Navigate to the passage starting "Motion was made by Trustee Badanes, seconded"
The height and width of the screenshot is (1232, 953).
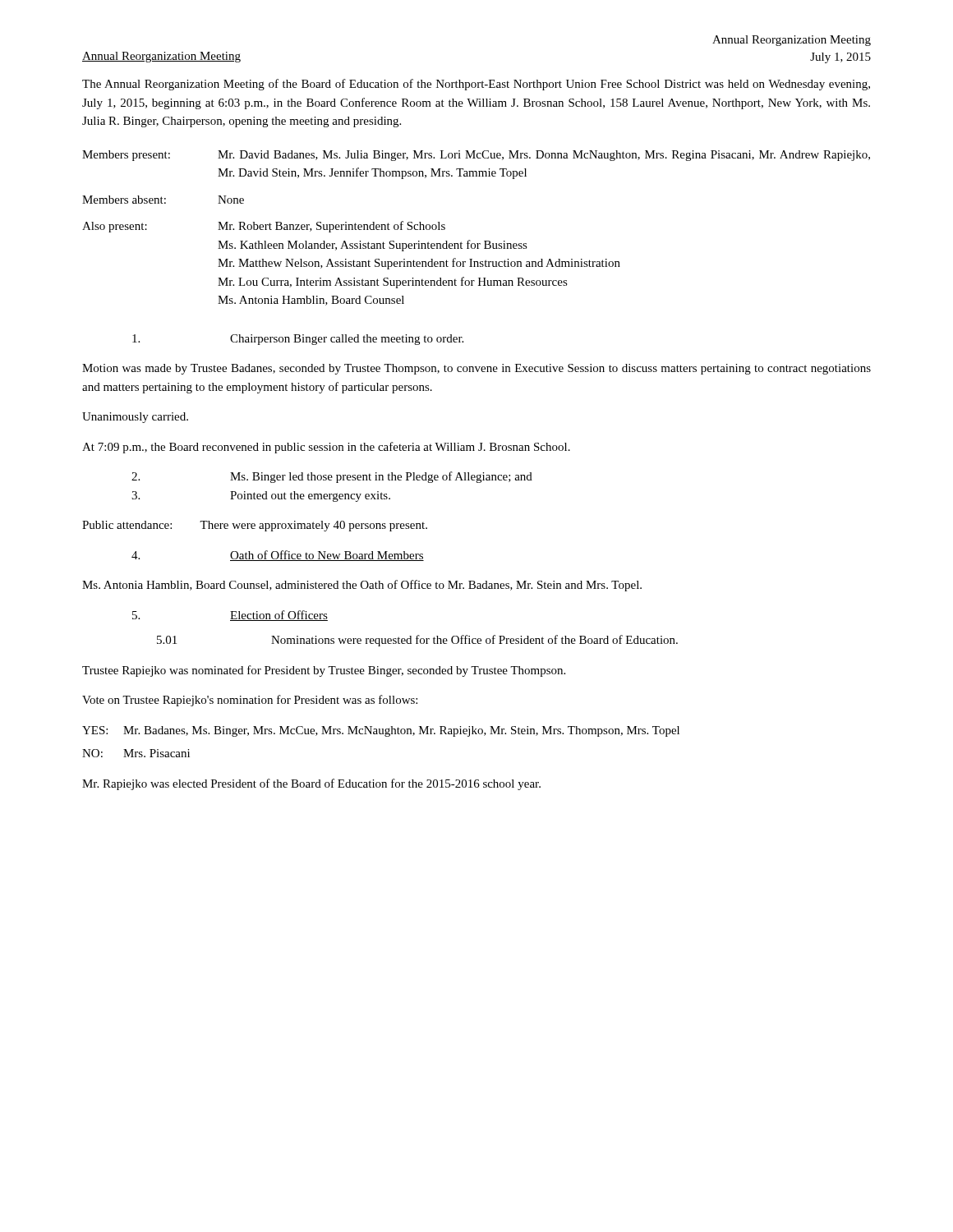click(476, 377)
